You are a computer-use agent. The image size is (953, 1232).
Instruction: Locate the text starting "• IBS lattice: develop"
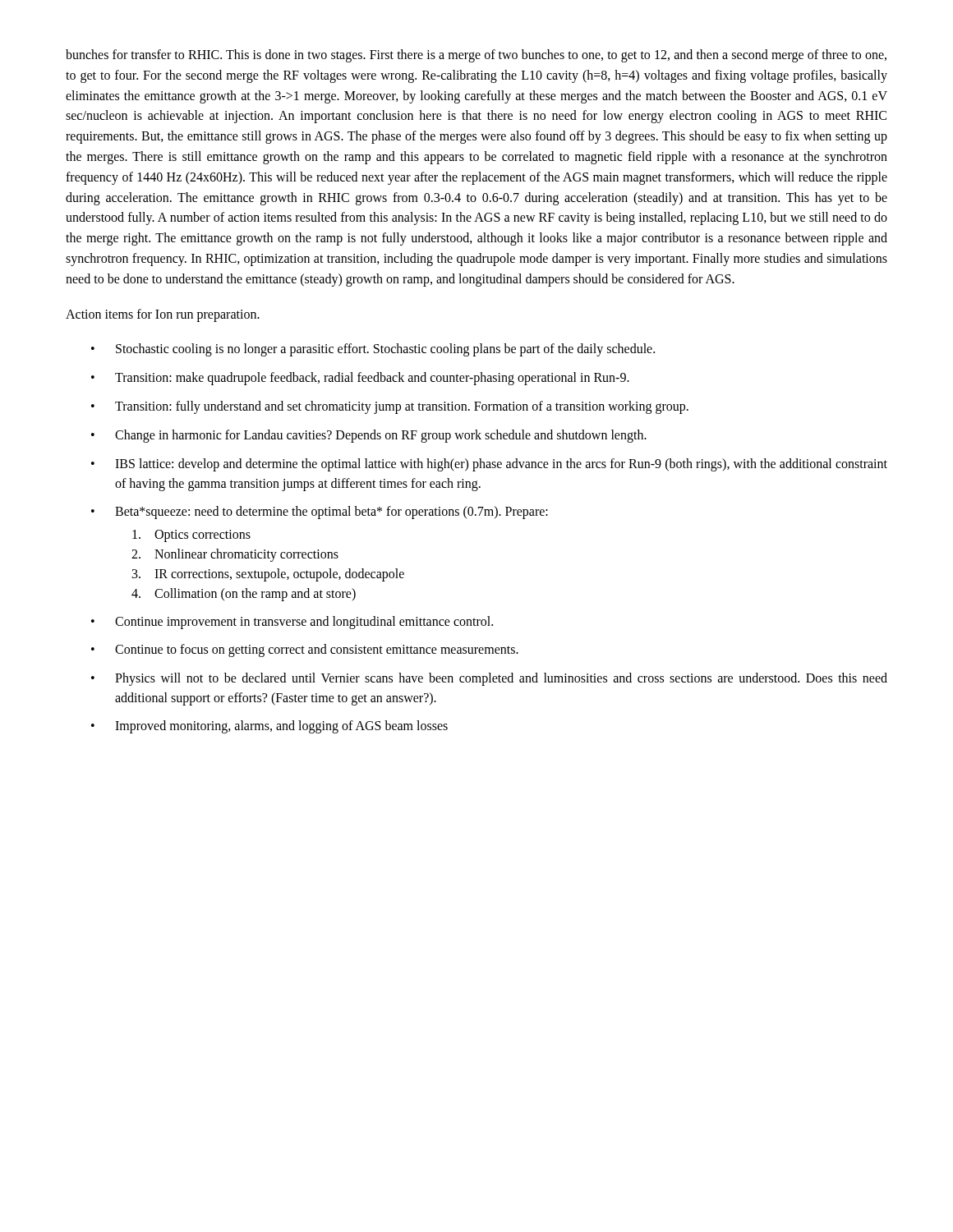489,474
